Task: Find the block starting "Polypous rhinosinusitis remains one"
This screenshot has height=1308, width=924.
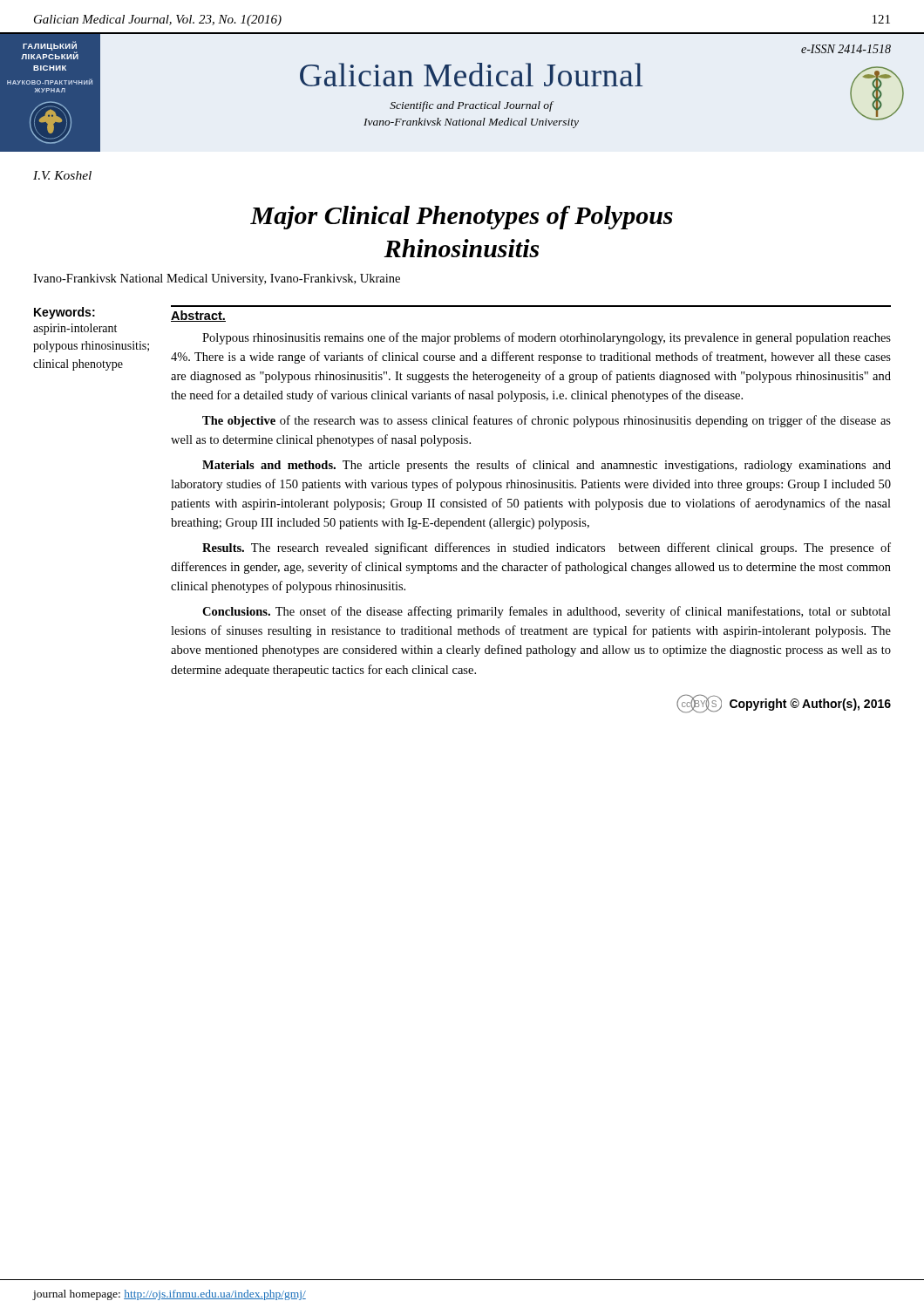Action: tap(531, 503)
